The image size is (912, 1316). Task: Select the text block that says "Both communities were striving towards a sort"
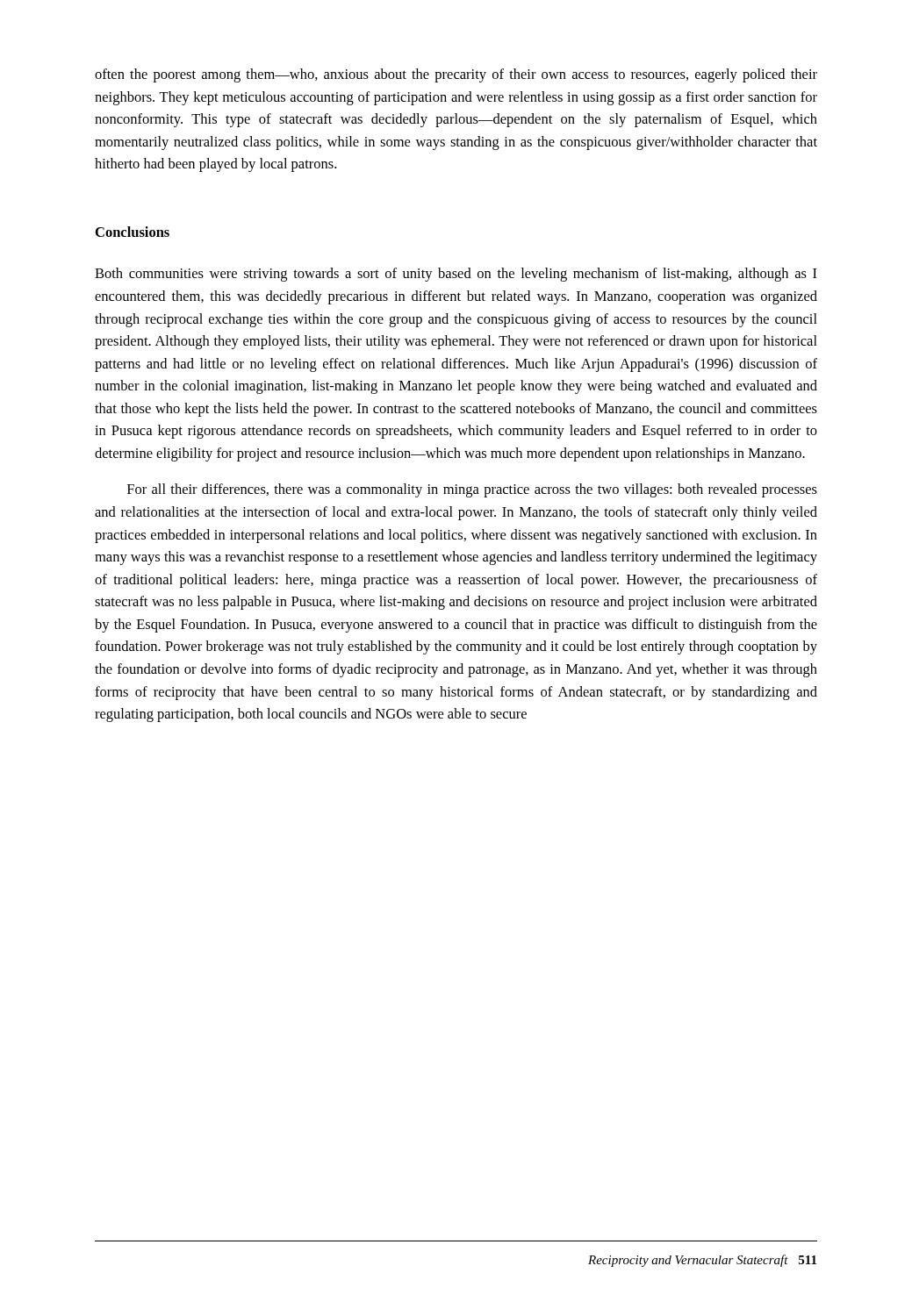click(x=456, y=363)
